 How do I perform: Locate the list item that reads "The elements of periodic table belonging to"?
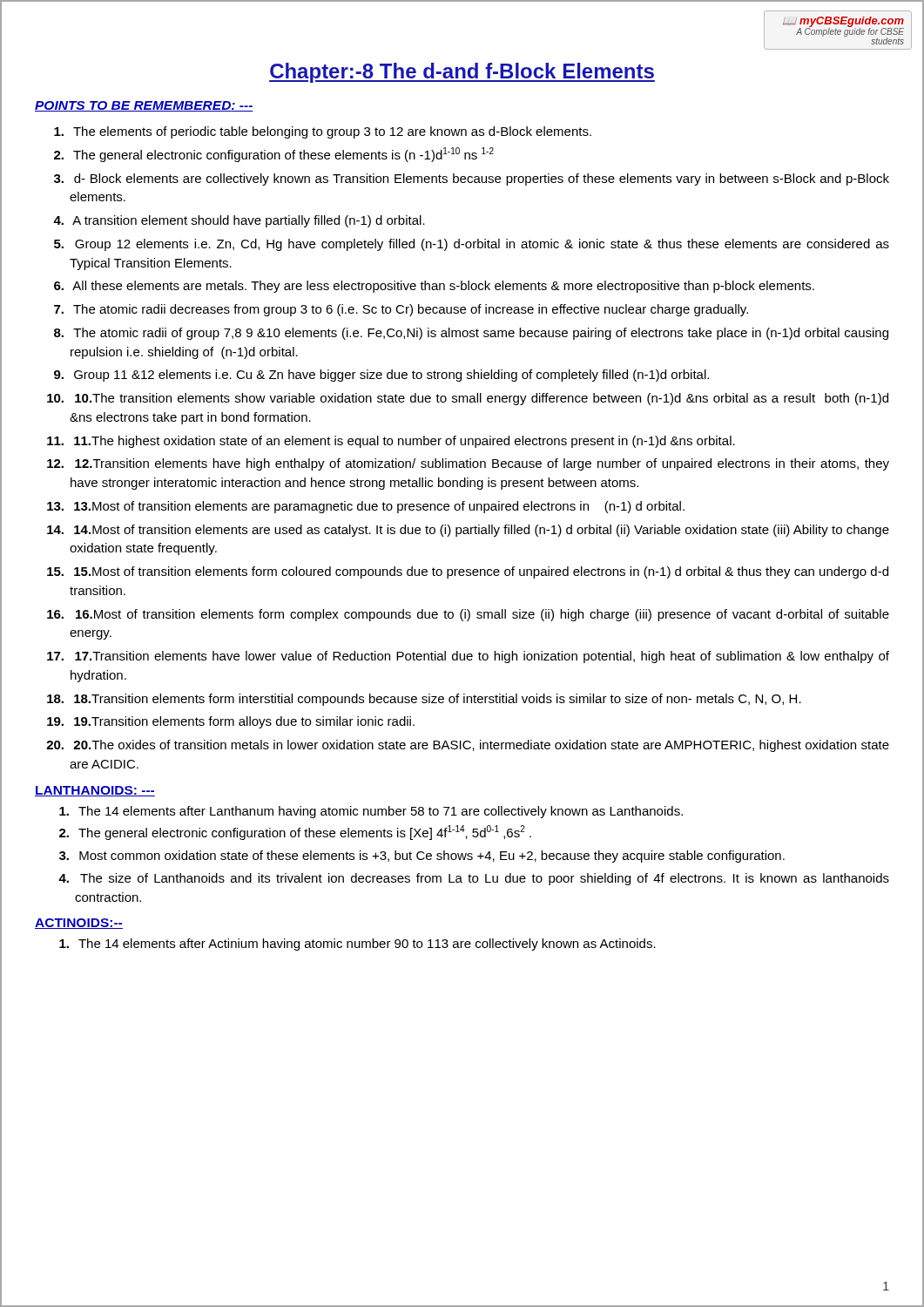(x=331, y=131)
